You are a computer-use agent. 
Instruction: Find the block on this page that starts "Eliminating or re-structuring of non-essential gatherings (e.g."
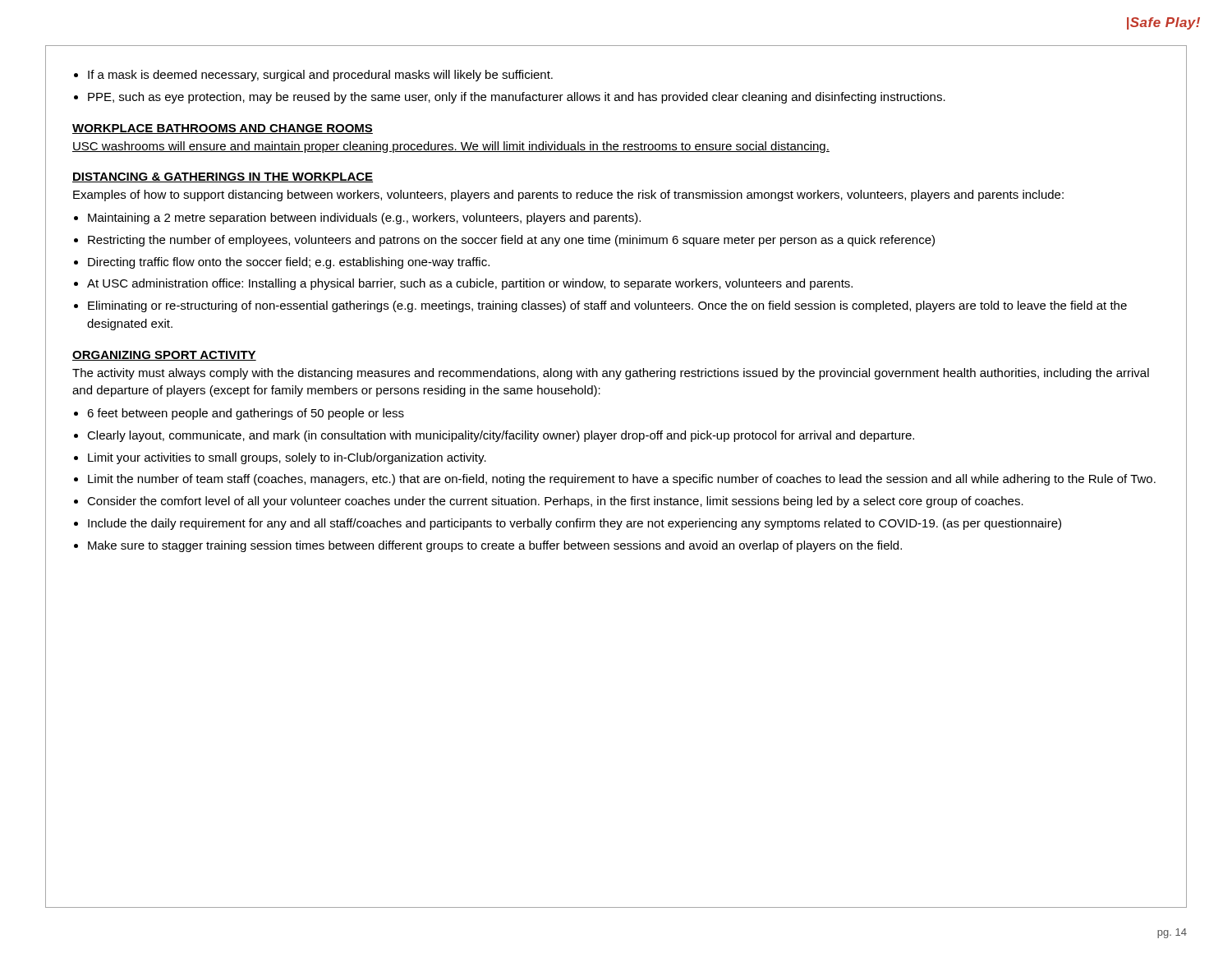[x=607, y=314]
